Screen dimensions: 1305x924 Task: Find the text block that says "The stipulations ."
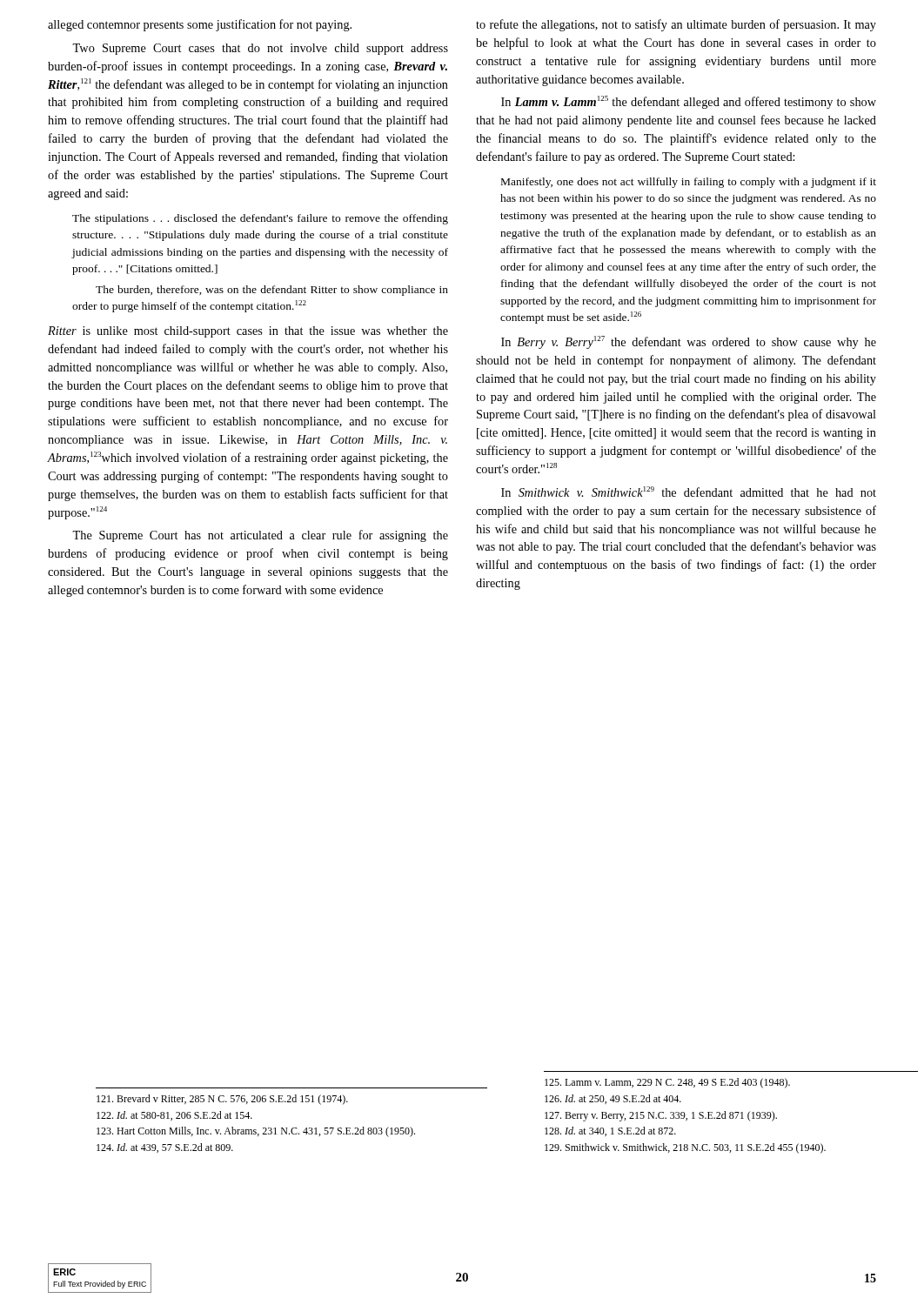coord(260,262)
